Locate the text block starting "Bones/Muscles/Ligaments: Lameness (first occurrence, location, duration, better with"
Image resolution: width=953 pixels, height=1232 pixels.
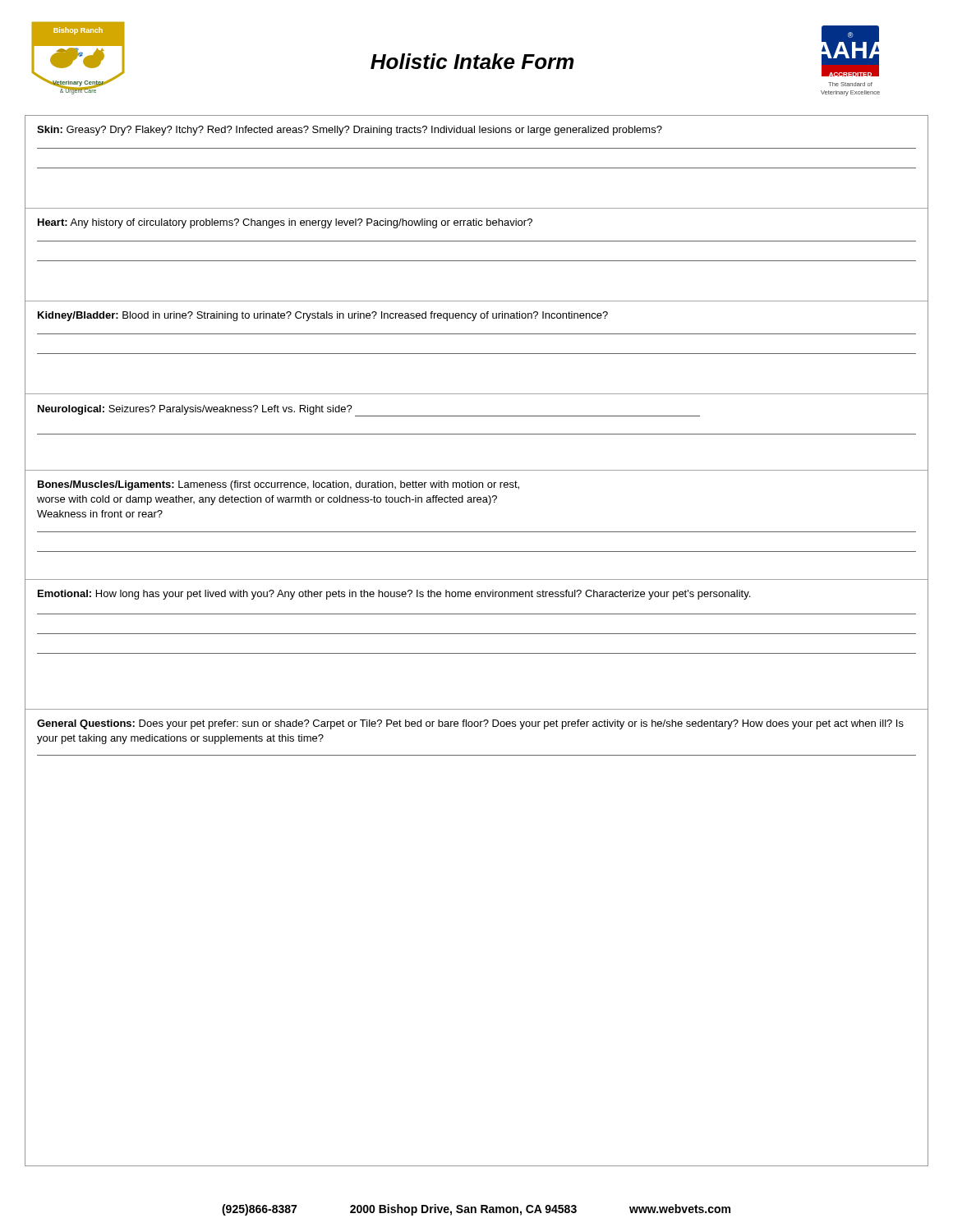279,485
